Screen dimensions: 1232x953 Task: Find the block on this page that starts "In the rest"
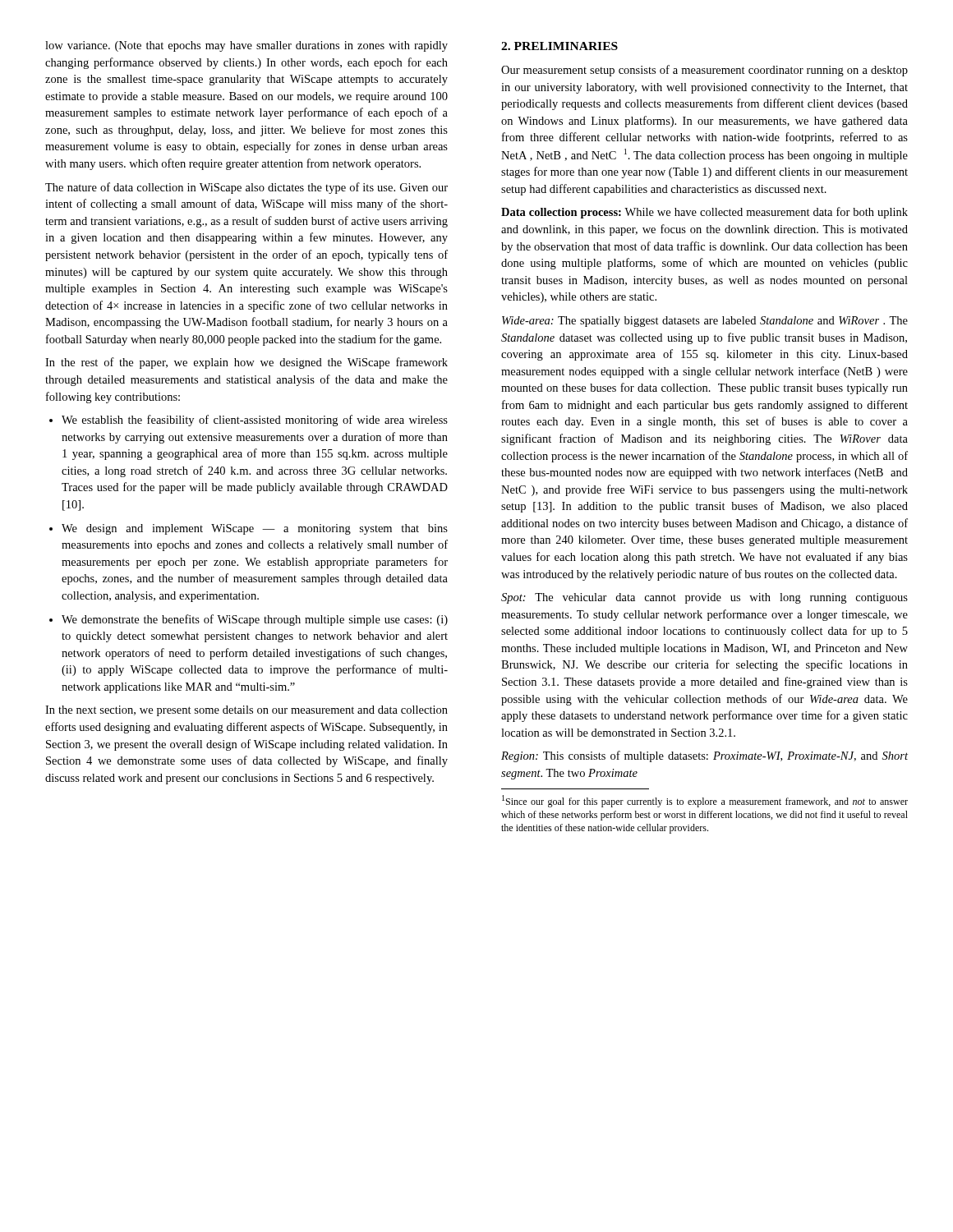246,380
